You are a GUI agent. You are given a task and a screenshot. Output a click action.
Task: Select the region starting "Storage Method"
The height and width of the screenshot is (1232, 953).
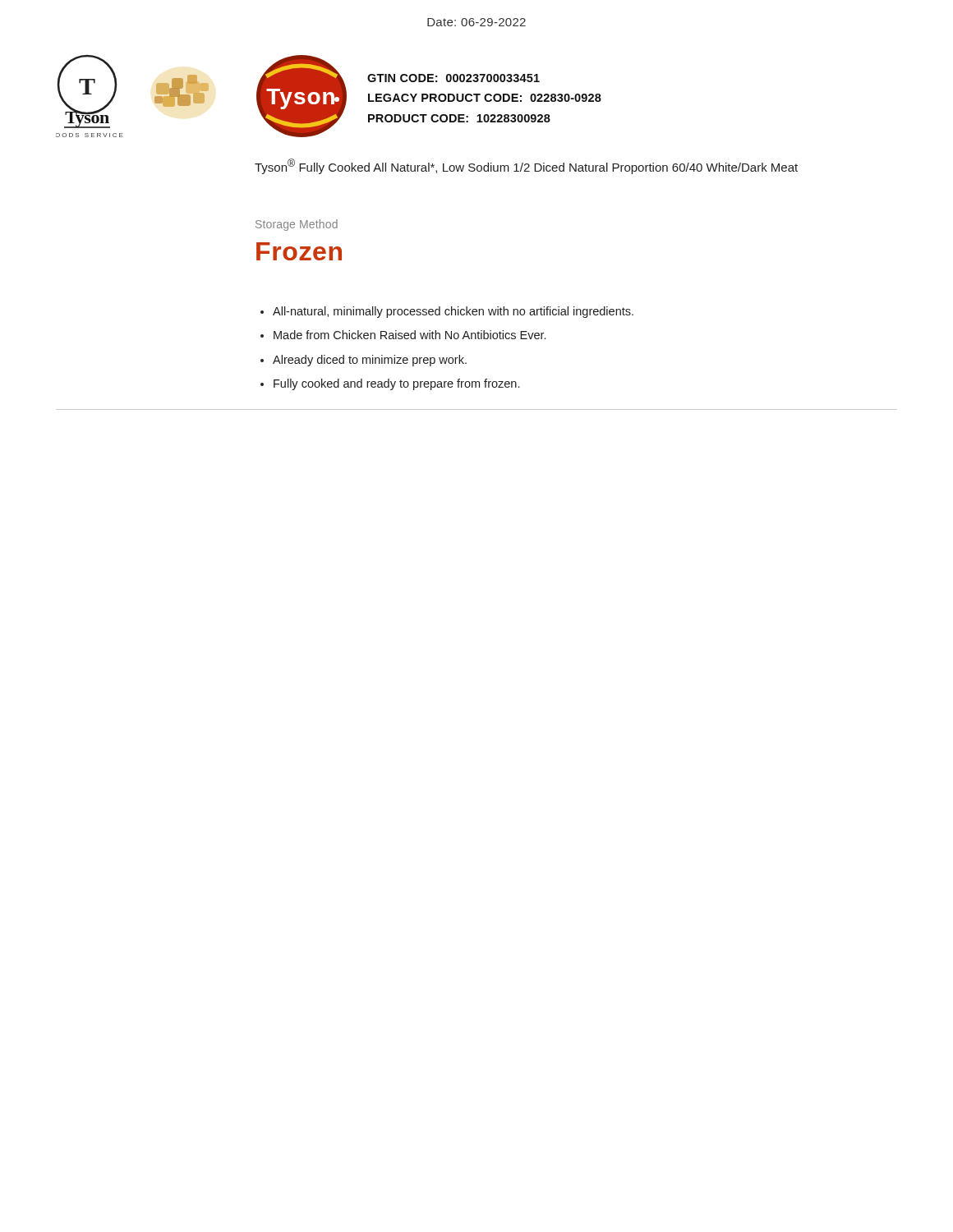coord(296,224)
